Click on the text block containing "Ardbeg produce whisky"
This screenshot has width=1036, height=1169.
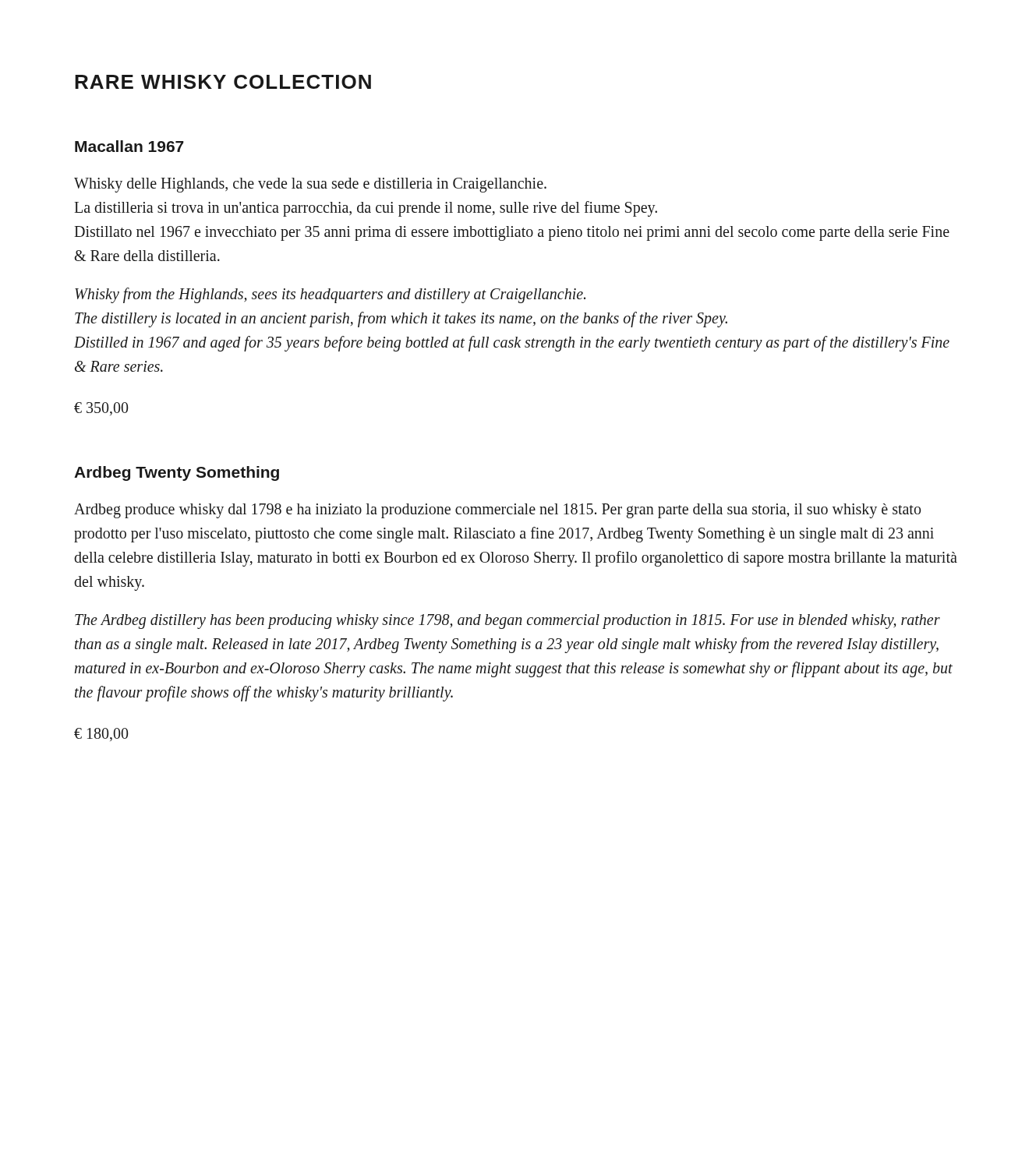pos(518,546)
